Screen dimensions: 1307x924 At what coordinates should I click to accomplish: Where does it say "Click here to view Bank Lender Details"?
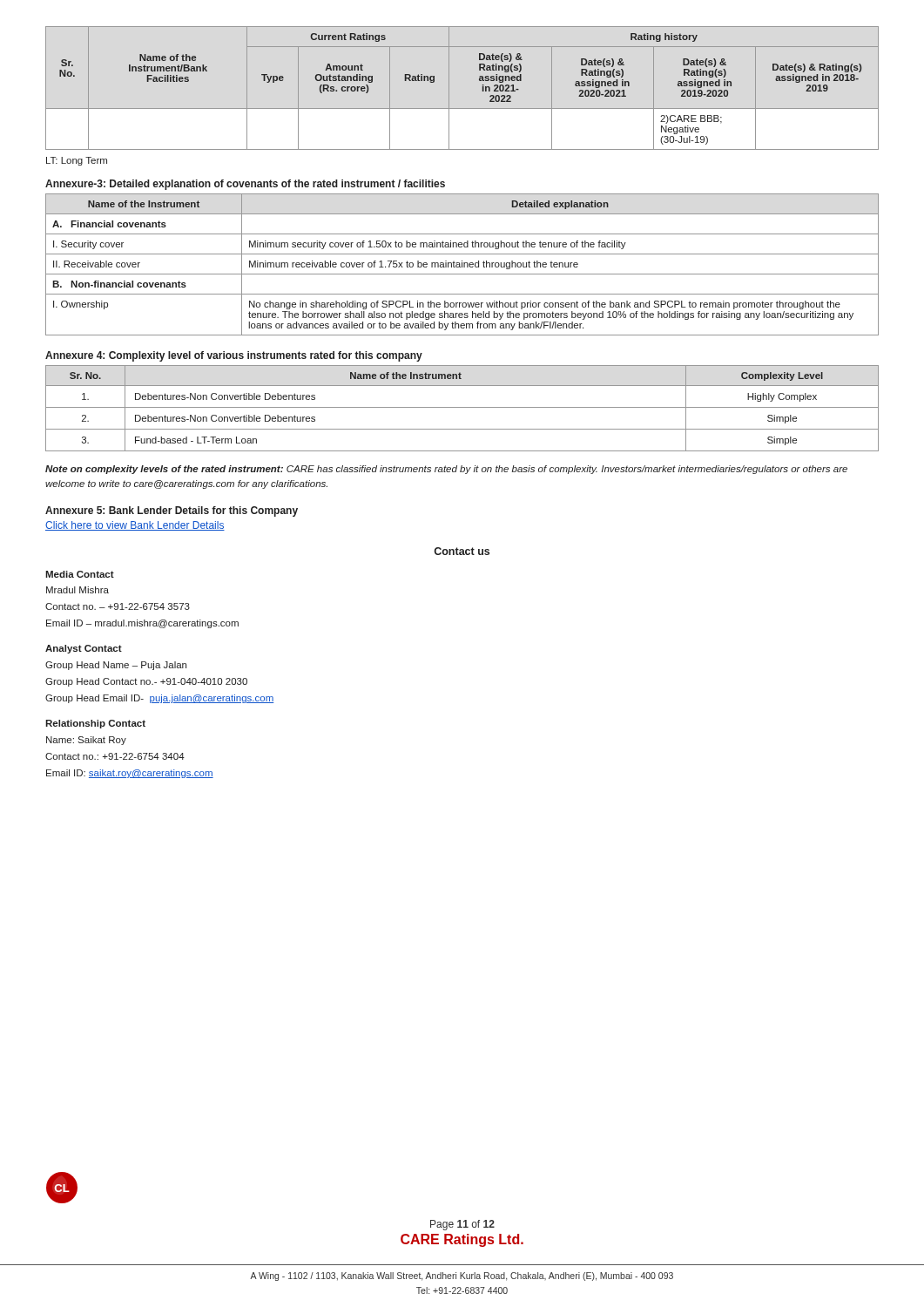point(135,525)
